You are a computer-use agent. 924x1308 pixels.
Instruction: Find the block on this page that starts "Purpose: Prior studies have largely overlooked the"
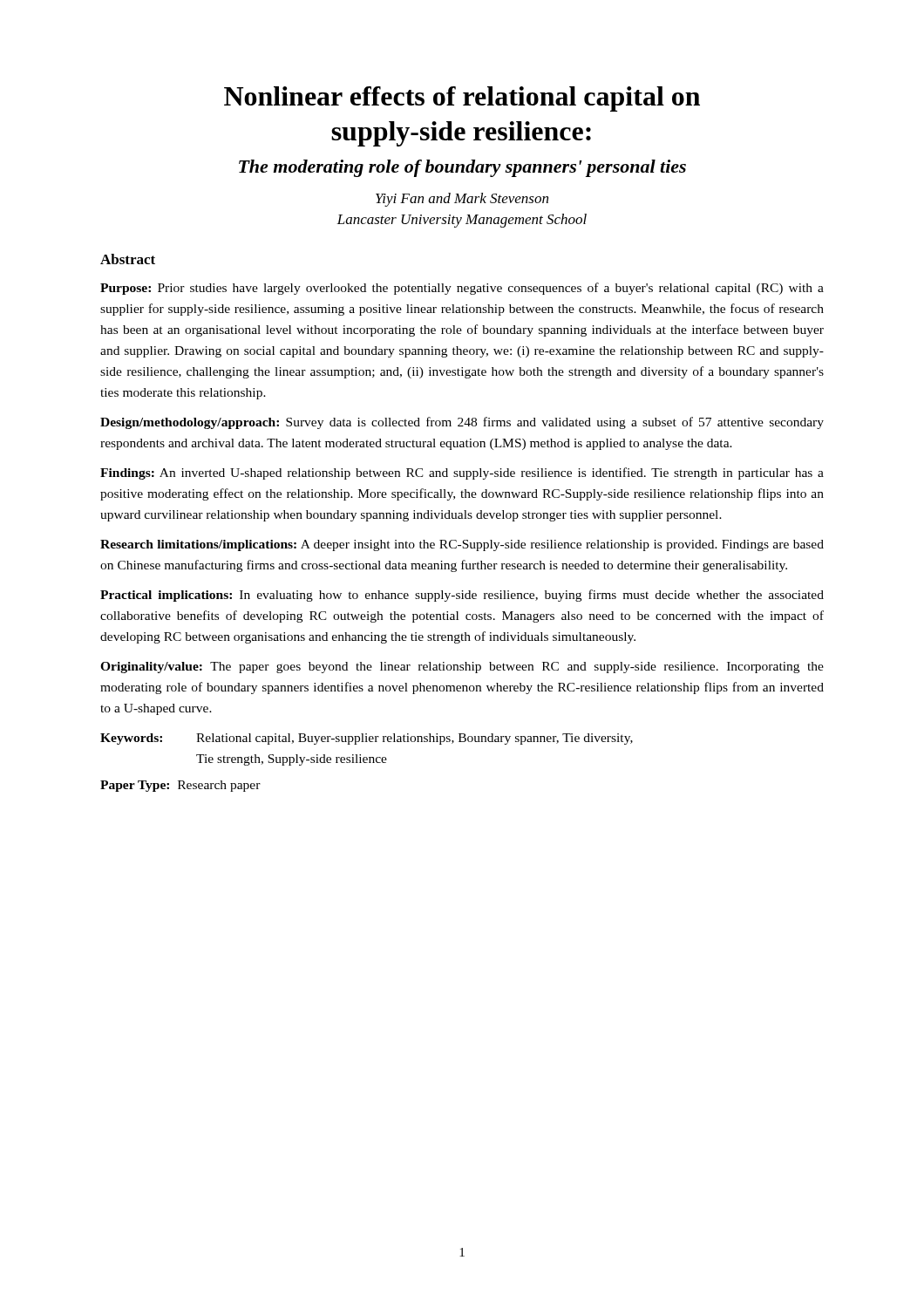point(462,340)
